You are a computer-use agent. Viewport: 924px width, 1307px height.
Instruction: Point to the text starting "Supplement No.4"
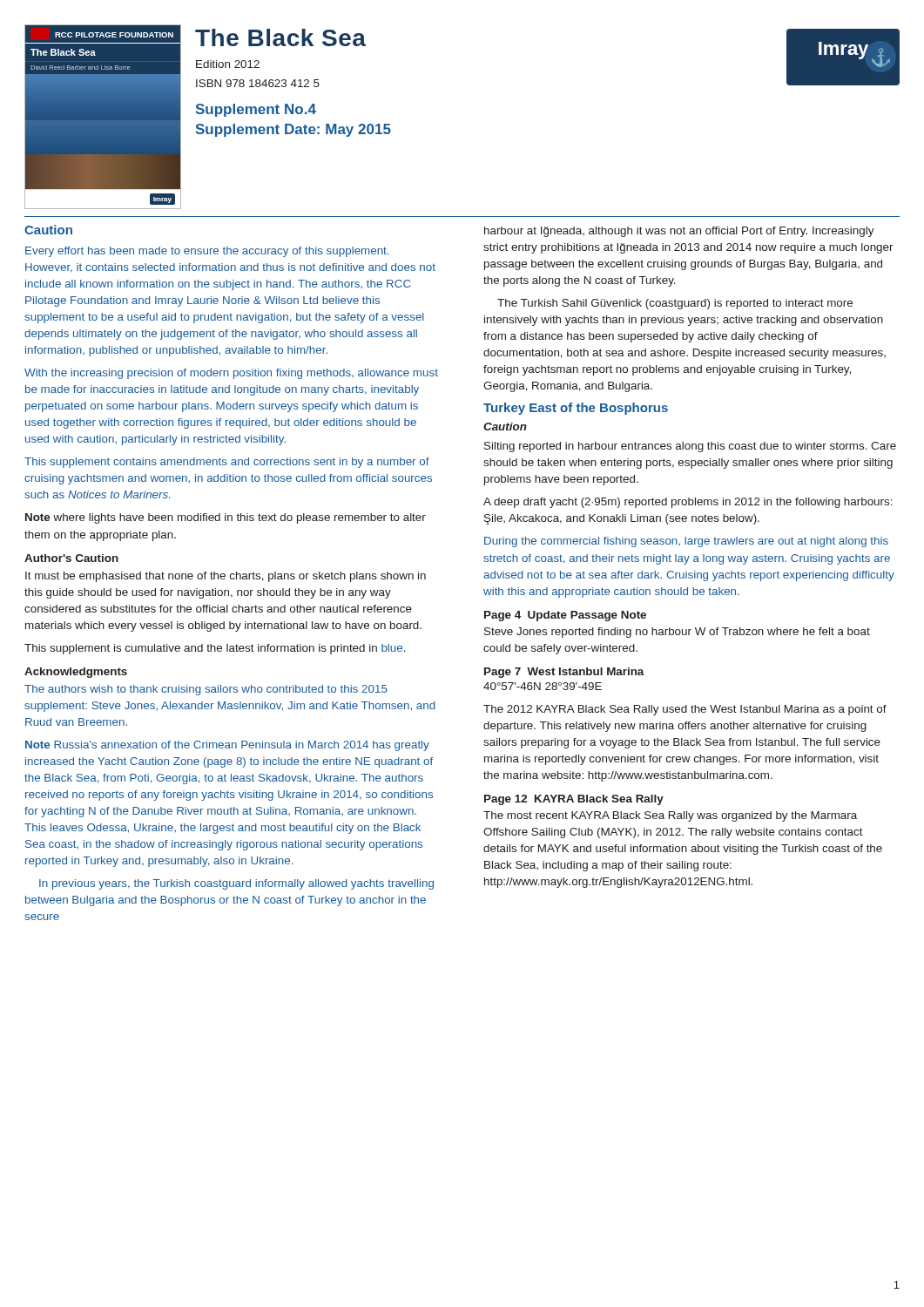click(256, 110)
